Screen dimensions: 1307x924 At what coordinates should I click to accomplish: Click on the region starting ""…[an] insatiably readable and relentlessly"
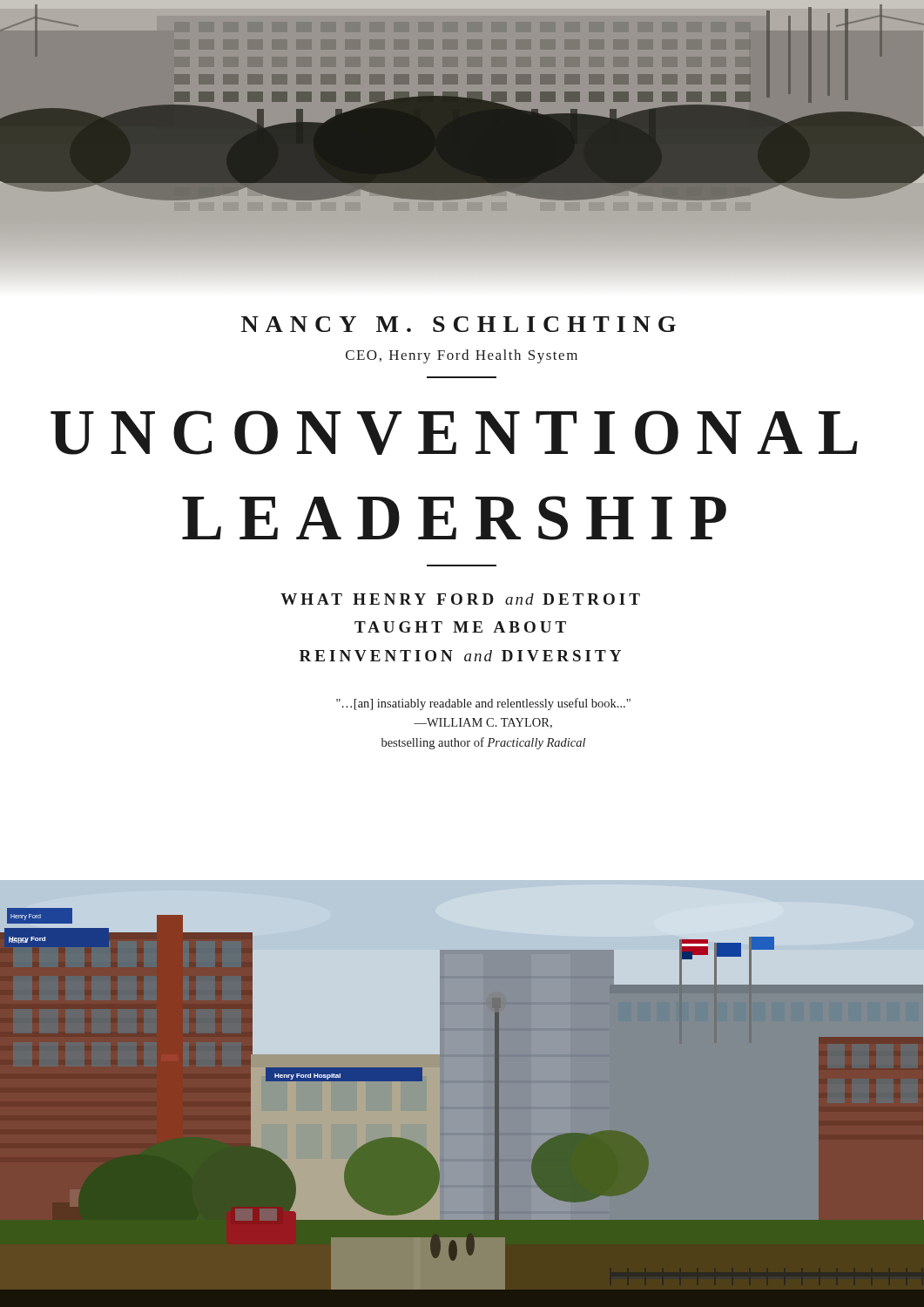coord(483,723)
